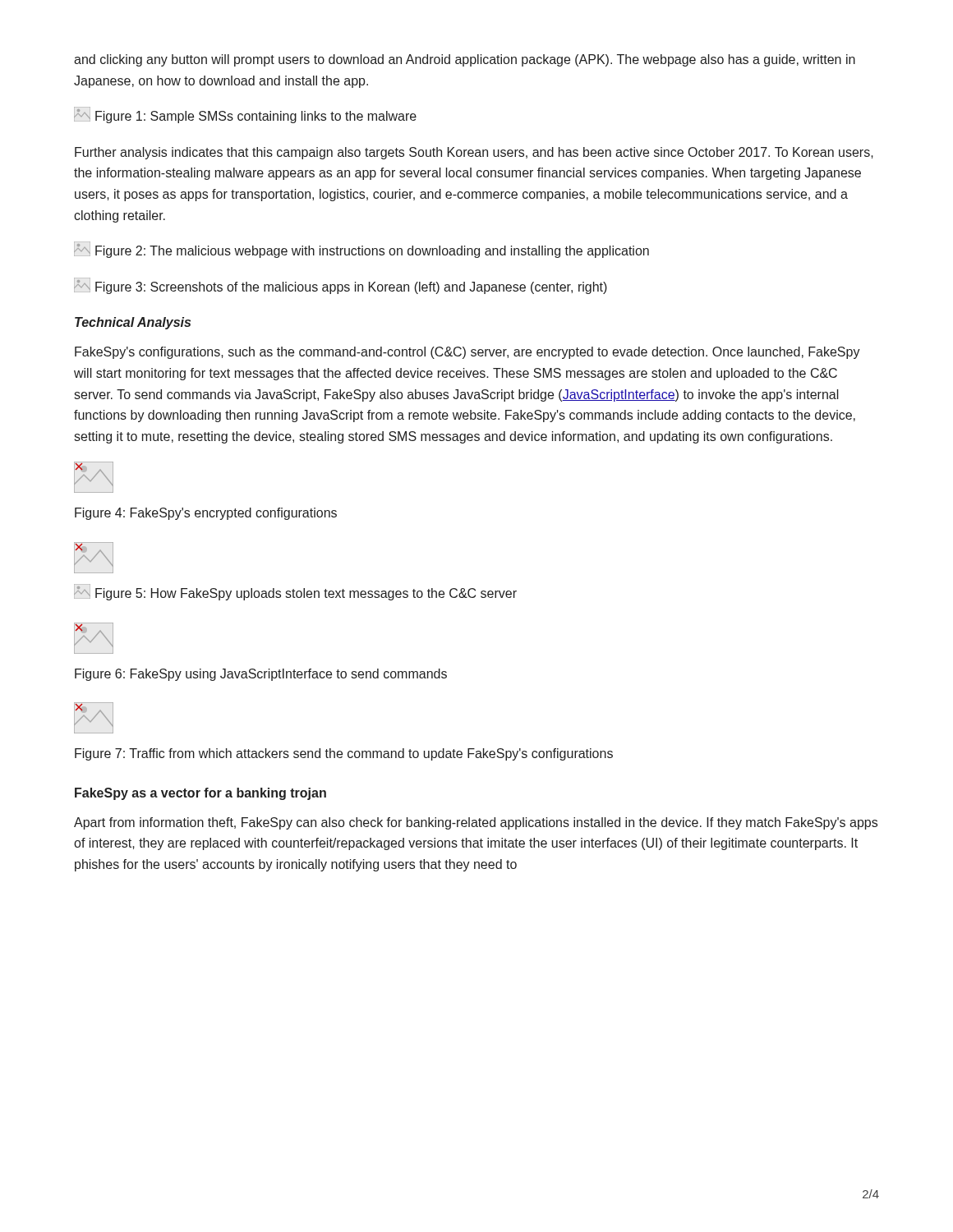Select the region starting "Figure 1: Sample"
The width and height of the screenshot is (953, 1232).
coord(245,117)
